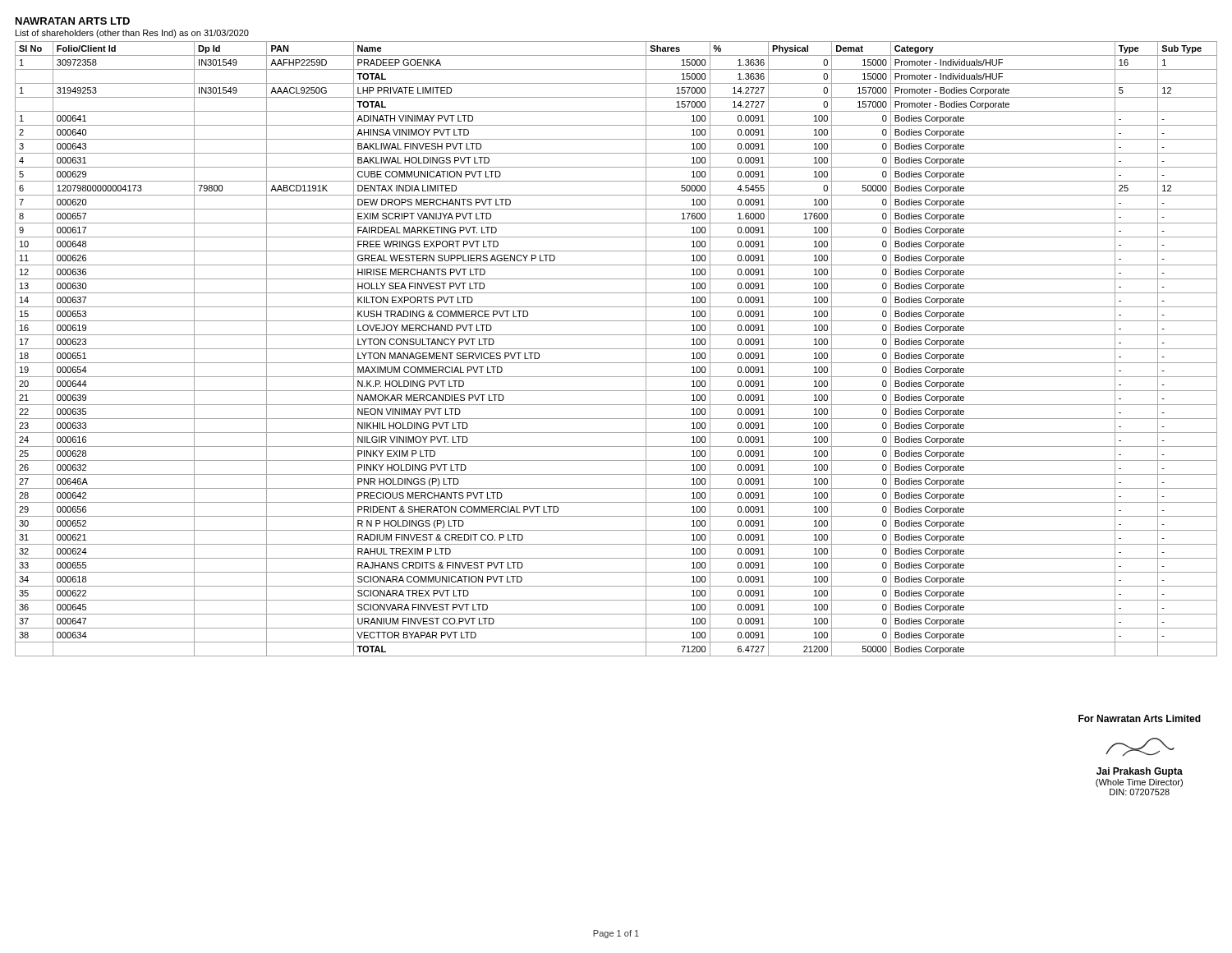Find the block on this page that starts "For Nawratan Arts Limited Jai Prakash Gupta"
Screen dimensions: 953x1232
1139,755
